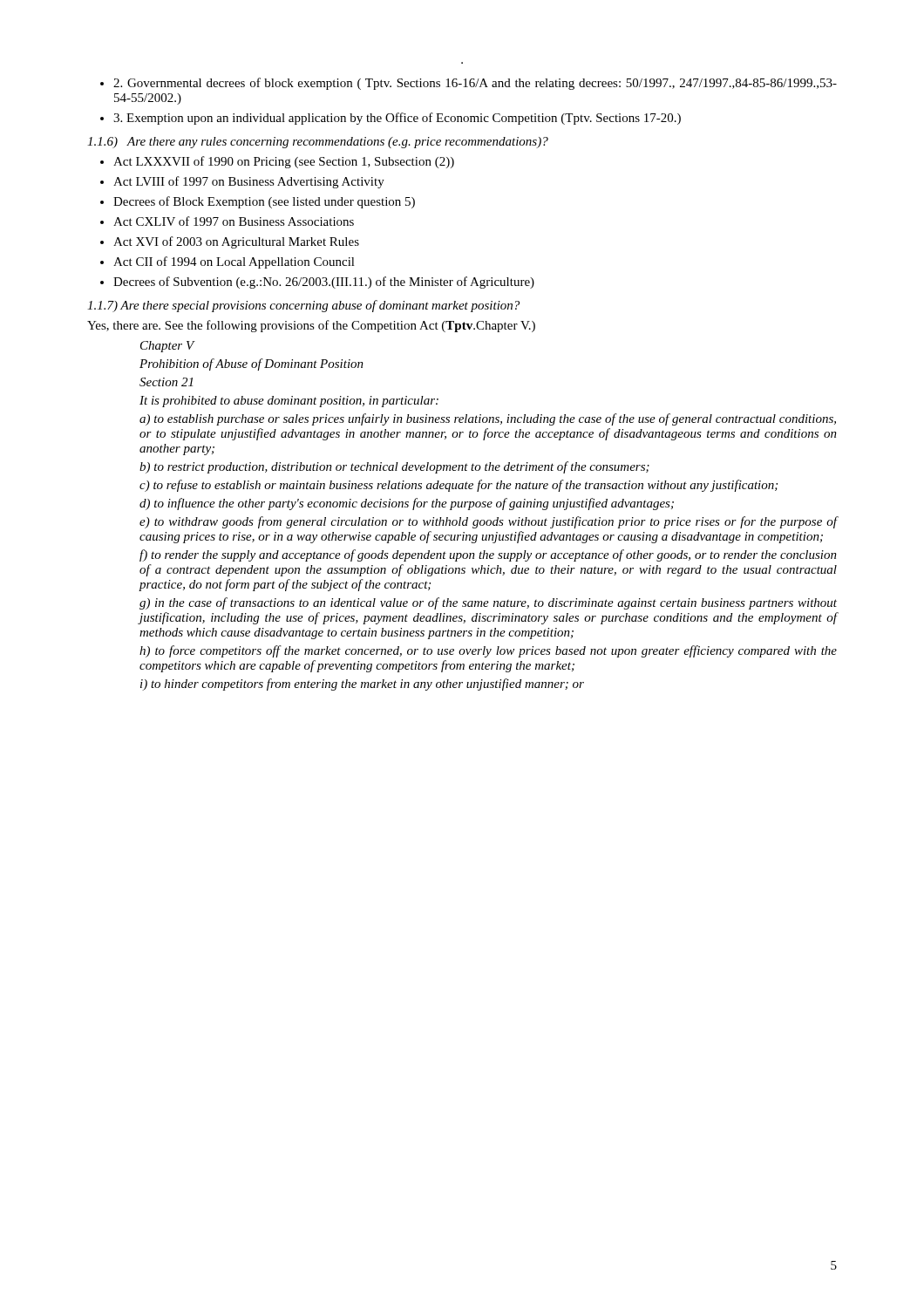Select the list item that says "Decrees of Subvention (e.g.:No. 26/2003.(III.11.)"
Viewport: 924px width, 1308px height.
[475, 282]
